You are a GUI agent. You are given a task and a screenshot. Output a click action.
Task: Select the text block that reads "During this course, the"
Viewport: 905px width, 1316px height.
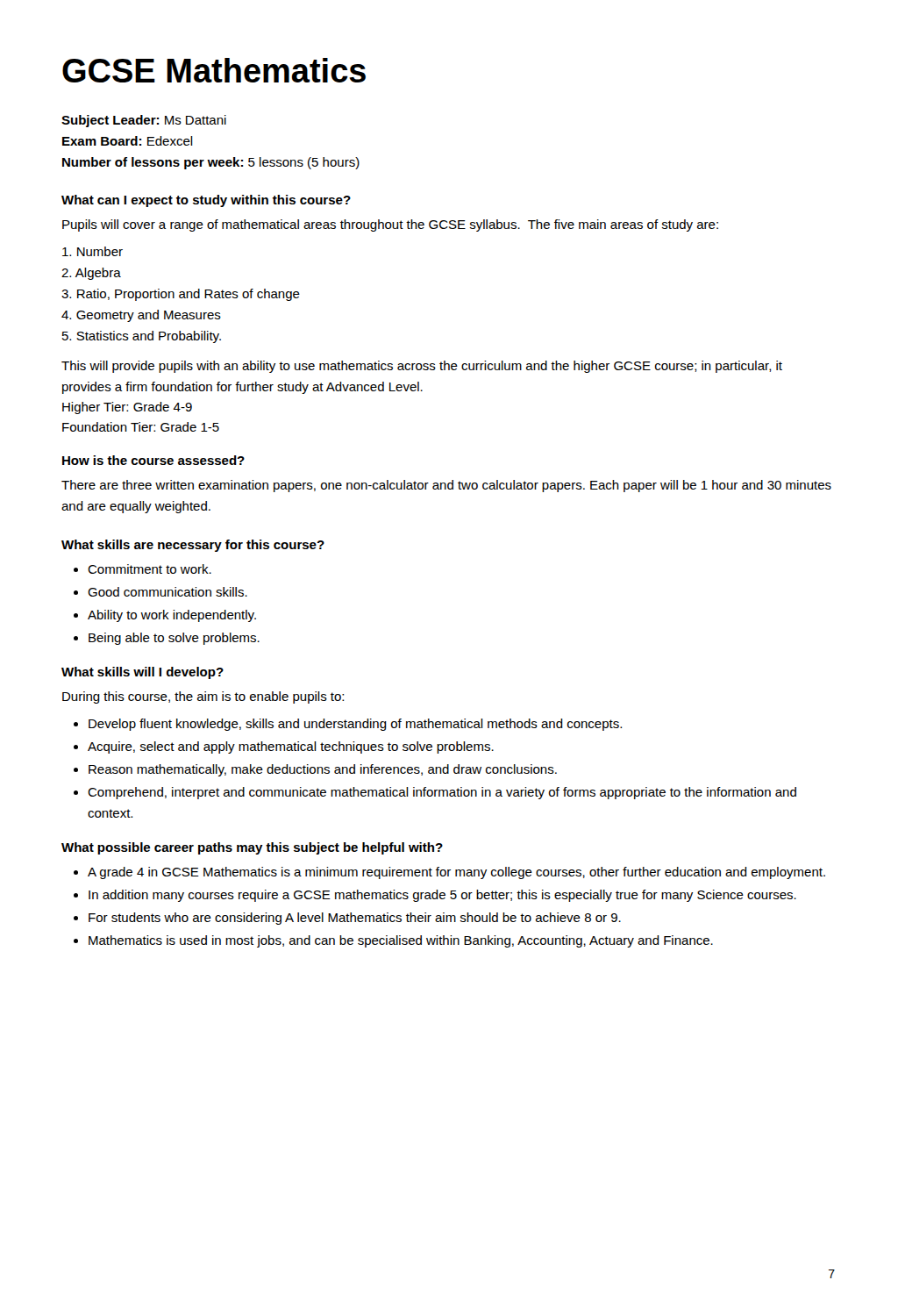203,696
